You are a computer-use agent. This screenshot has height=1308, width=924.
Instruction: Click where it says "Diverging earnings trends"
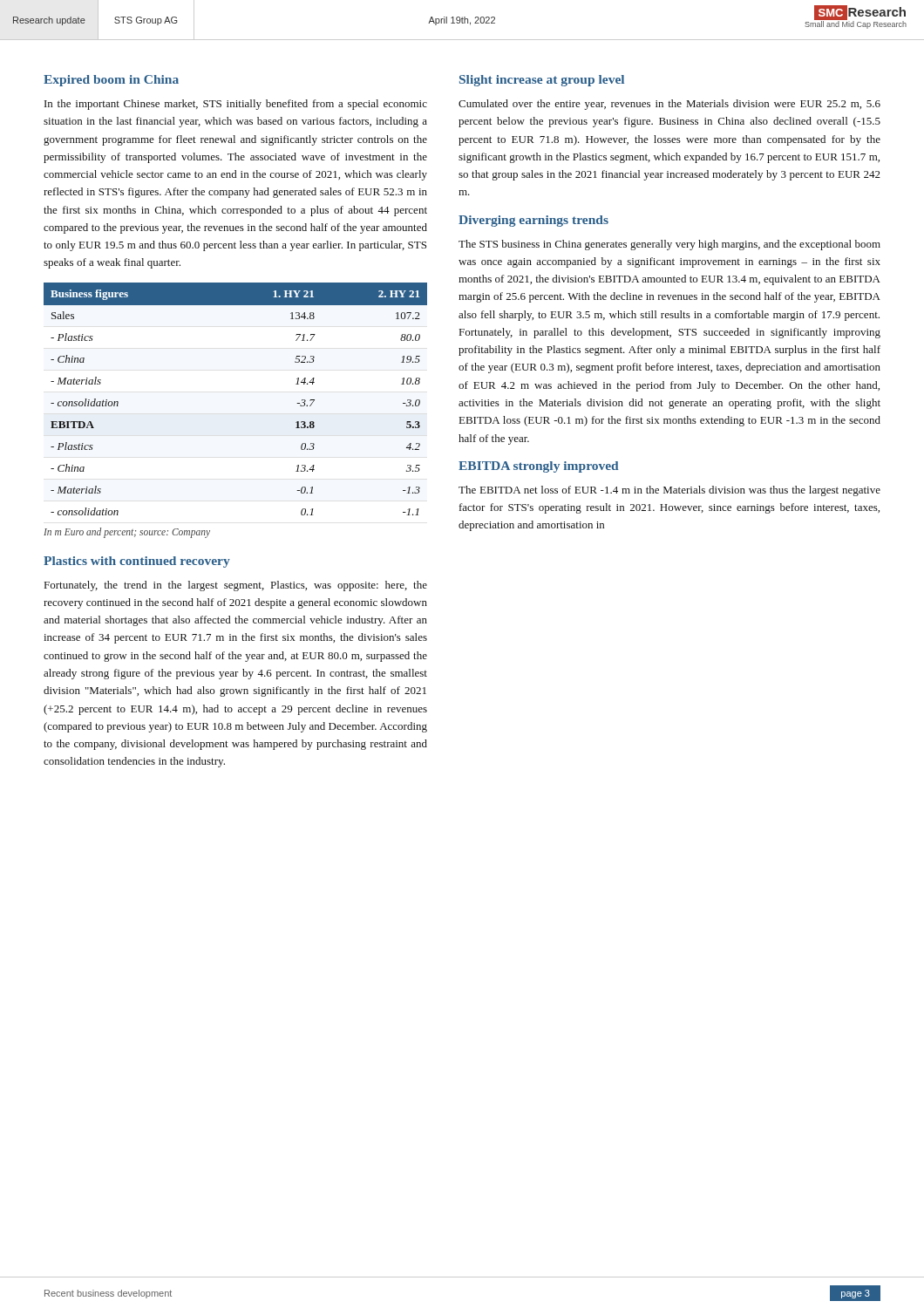click(x=533, y=219)
